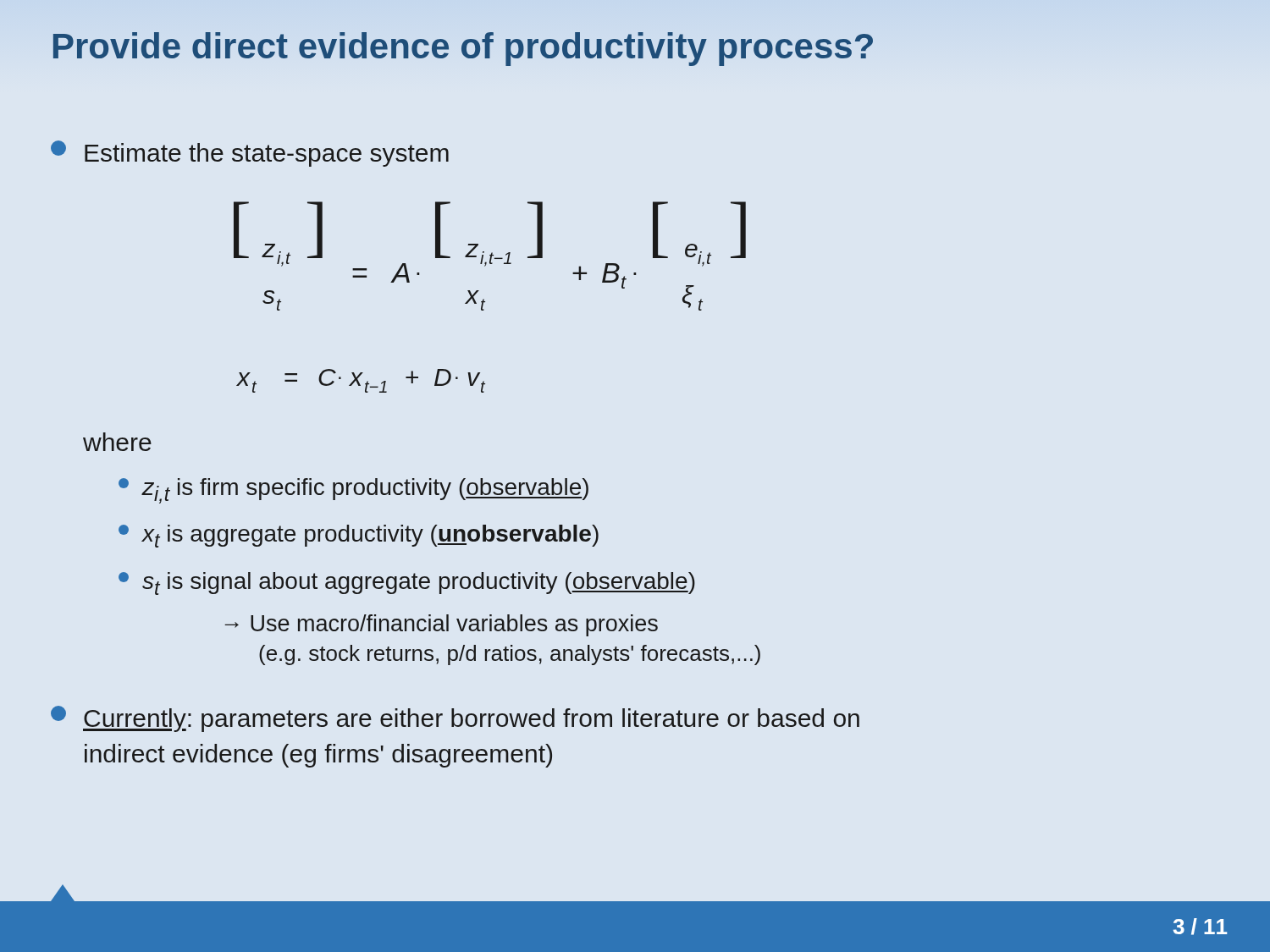Point to the block starting "xt is aggregate productivity (unobservable)"
The image size is (1270, 952).
359,537
